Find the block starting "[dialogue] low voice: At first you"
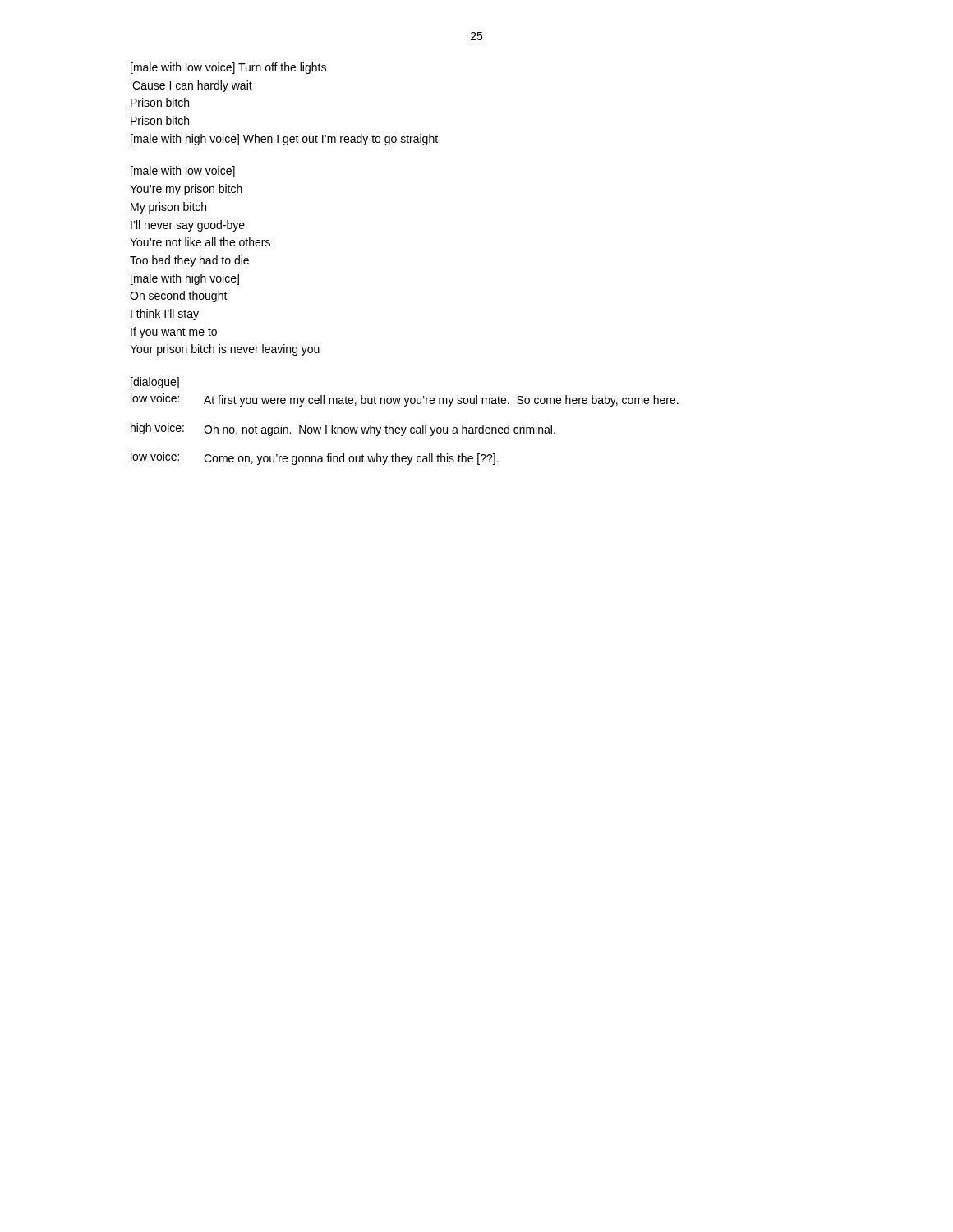Image resolution: width=953 pixels, height=1232 pixels. click(x=541, y=422)
